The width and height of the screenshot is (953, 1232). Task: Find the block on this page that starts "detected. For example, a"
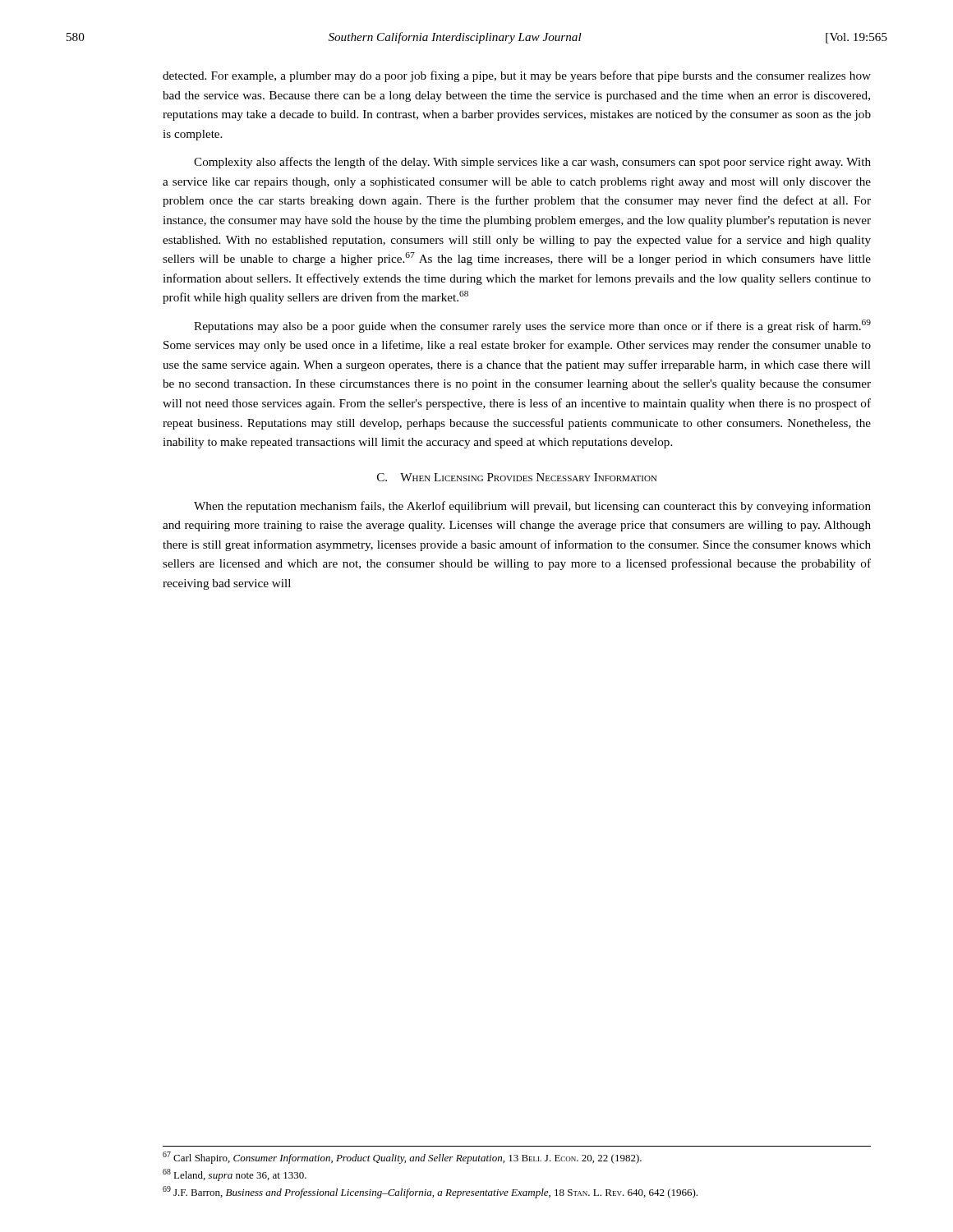tap(517, 104)
